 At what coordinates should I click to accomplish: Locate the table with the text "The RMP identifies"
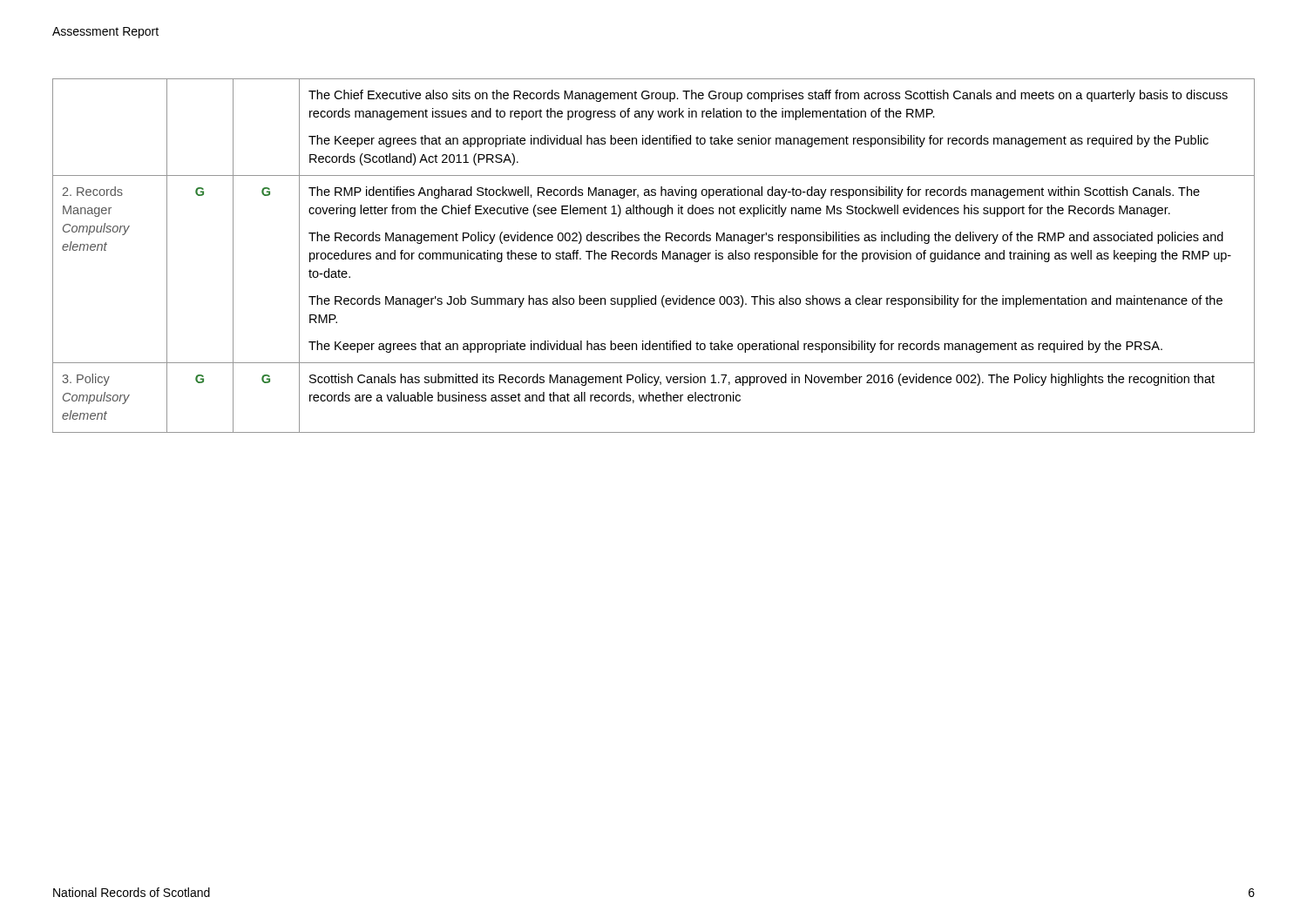[654, 473]
